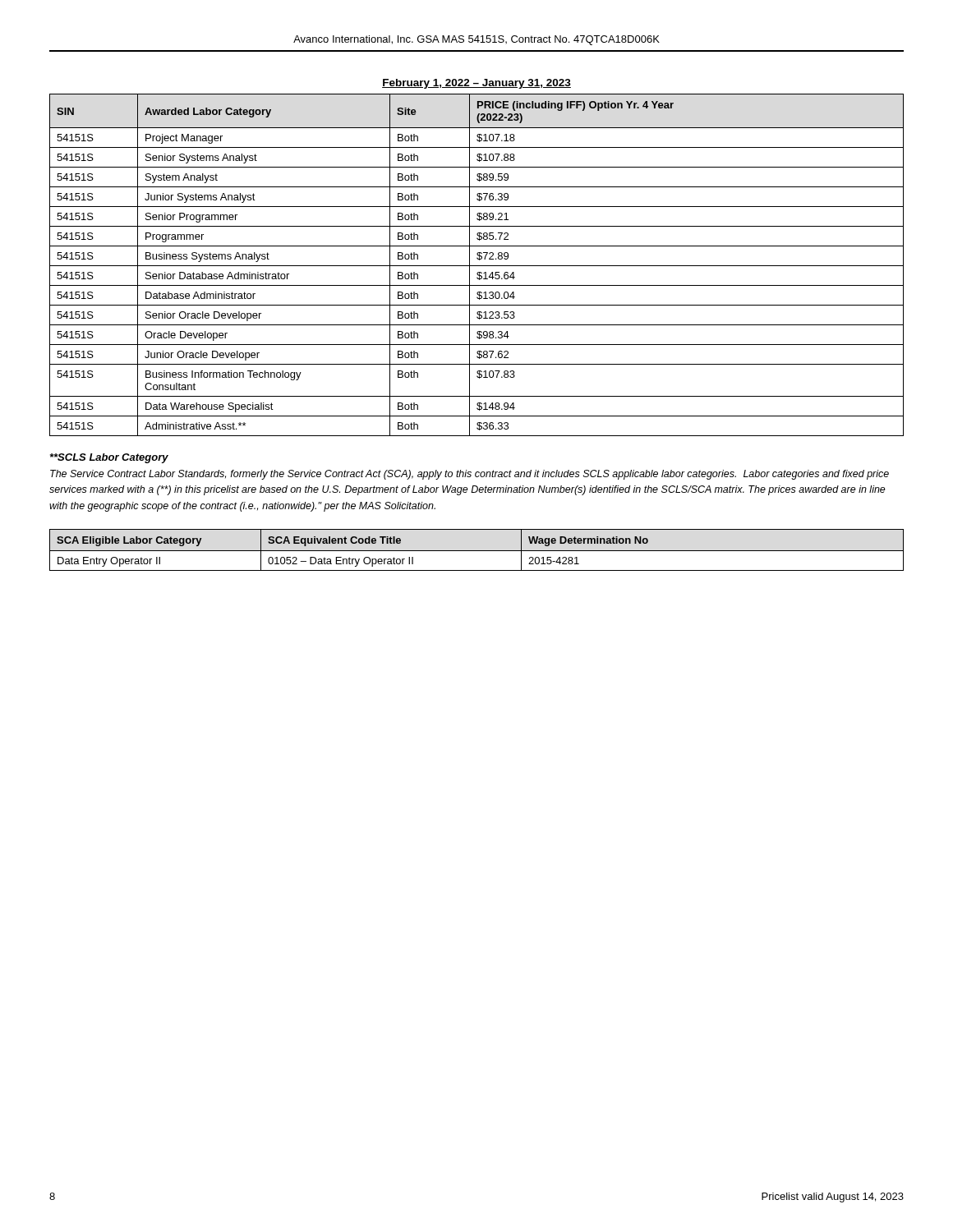Select the table that reads "Awarded Labor Category"

point(476,265)
